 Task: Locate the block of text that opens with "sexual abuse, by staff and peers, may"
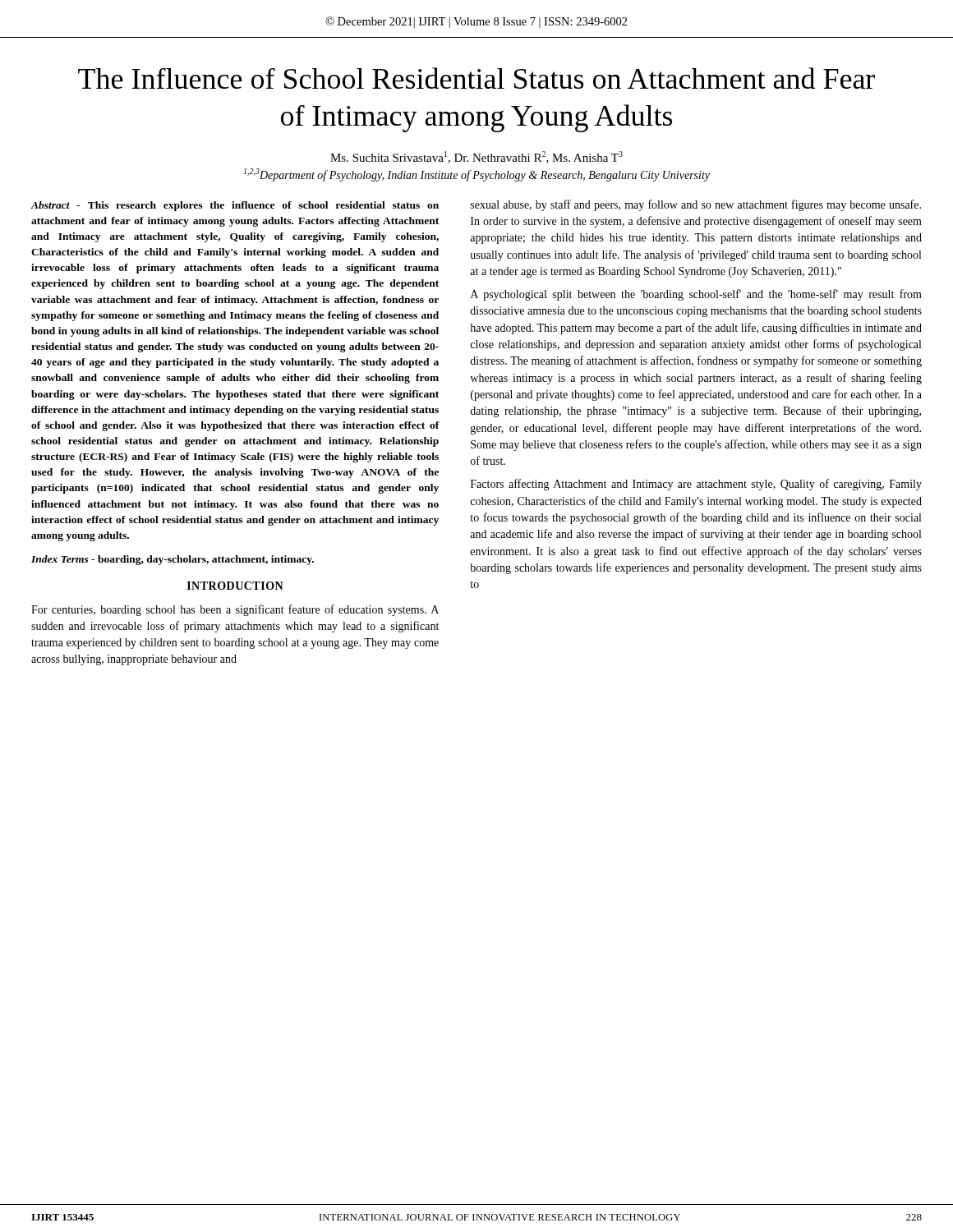(x=696, y=238)
